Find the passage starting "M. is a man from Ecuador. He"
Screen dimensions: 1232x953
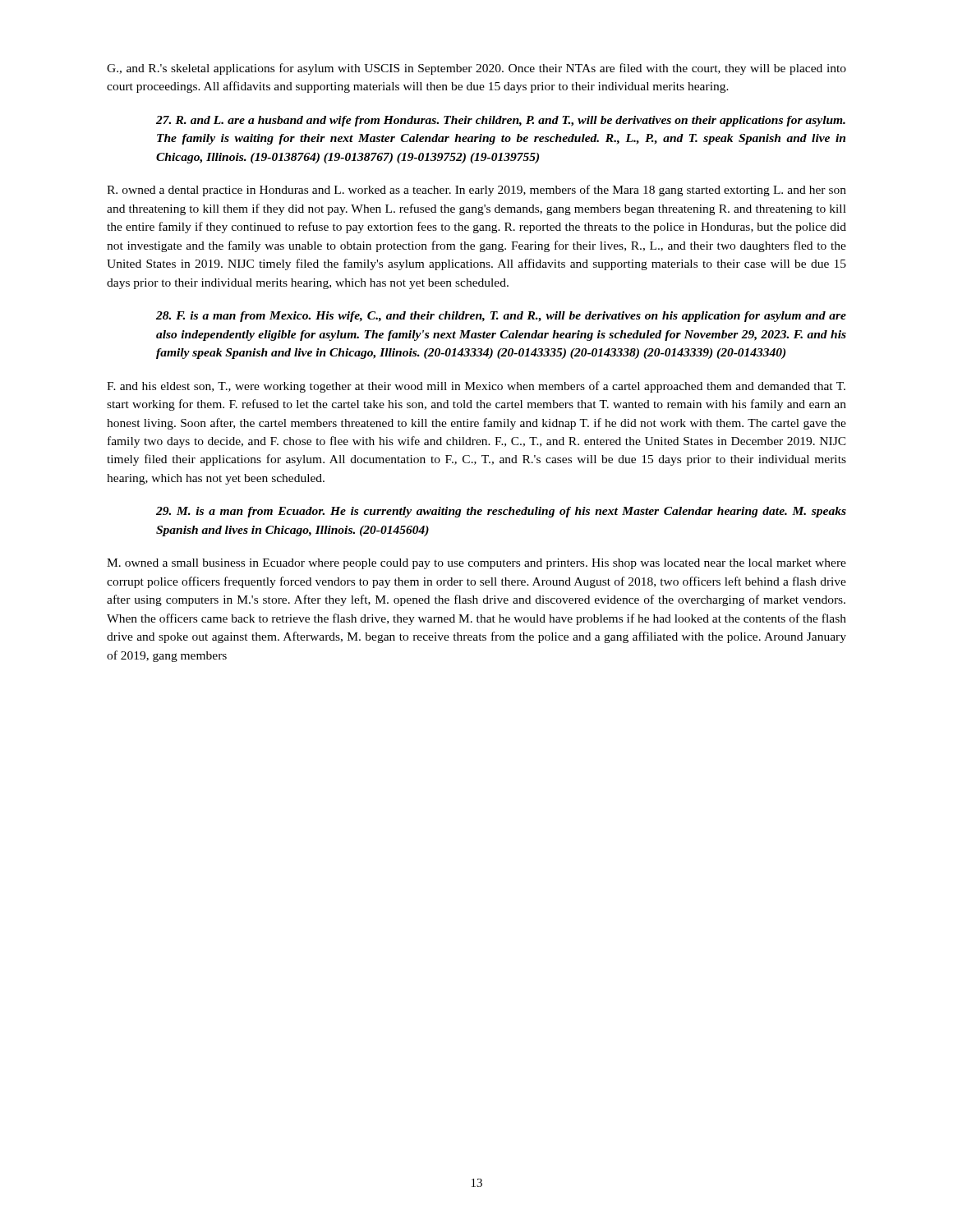click(x=501, y=520)
